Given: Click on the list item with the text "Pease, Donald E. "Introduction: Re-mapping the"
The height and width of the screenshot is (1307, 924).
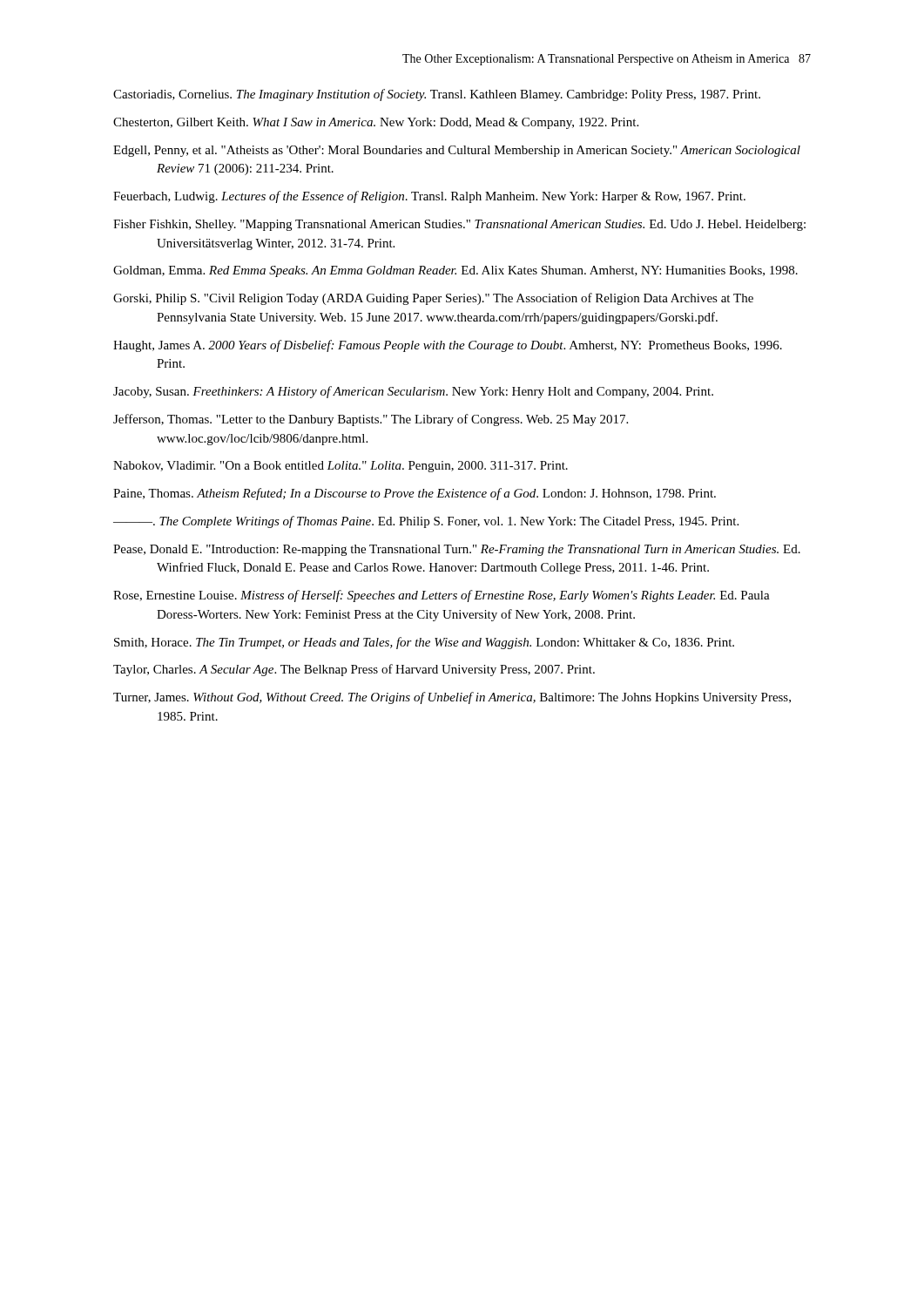Looking at the screenshot, I should click(x=457, y=558).
